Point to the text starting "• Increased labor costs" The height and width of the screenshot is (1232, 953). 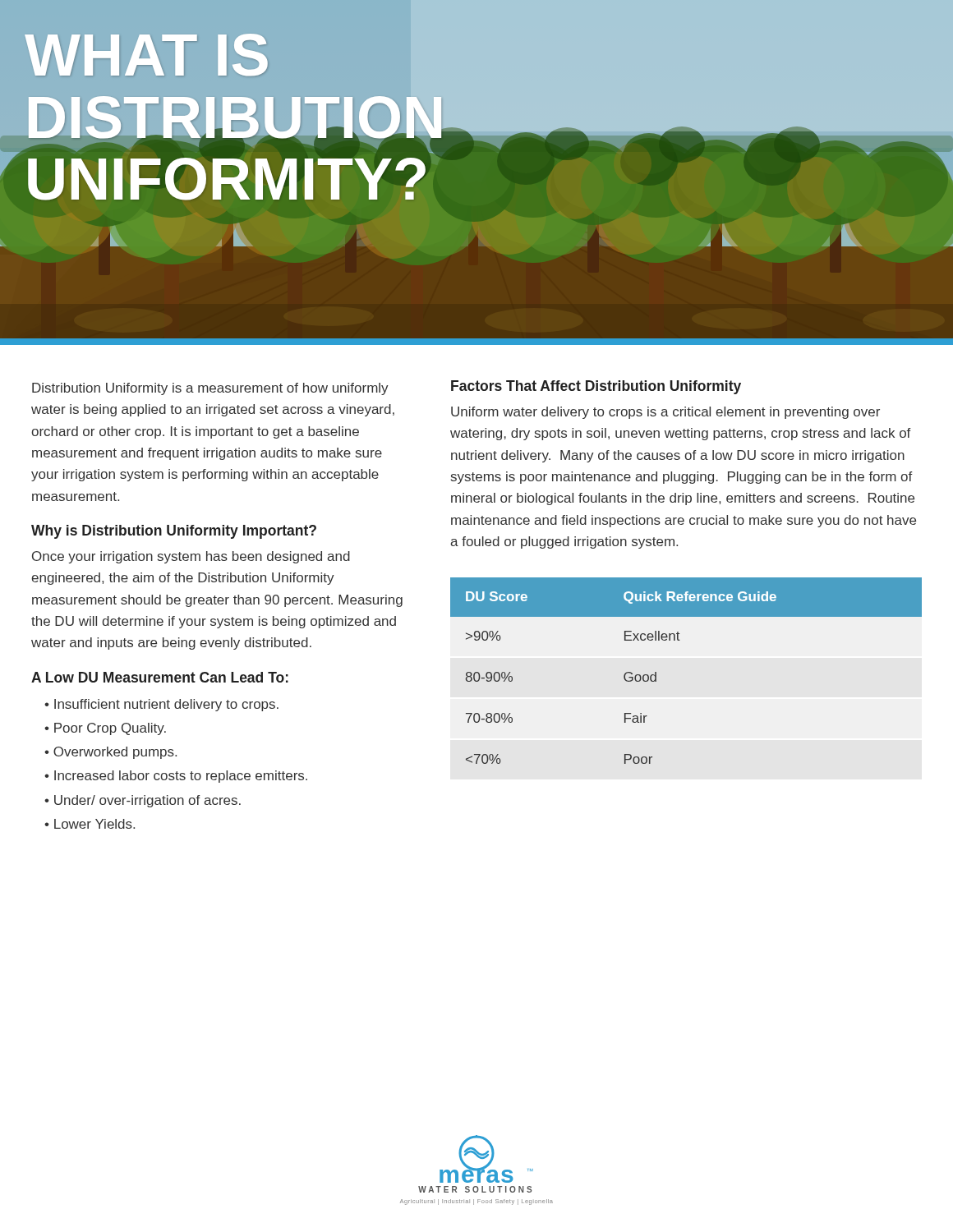click(x=176, y=776)
